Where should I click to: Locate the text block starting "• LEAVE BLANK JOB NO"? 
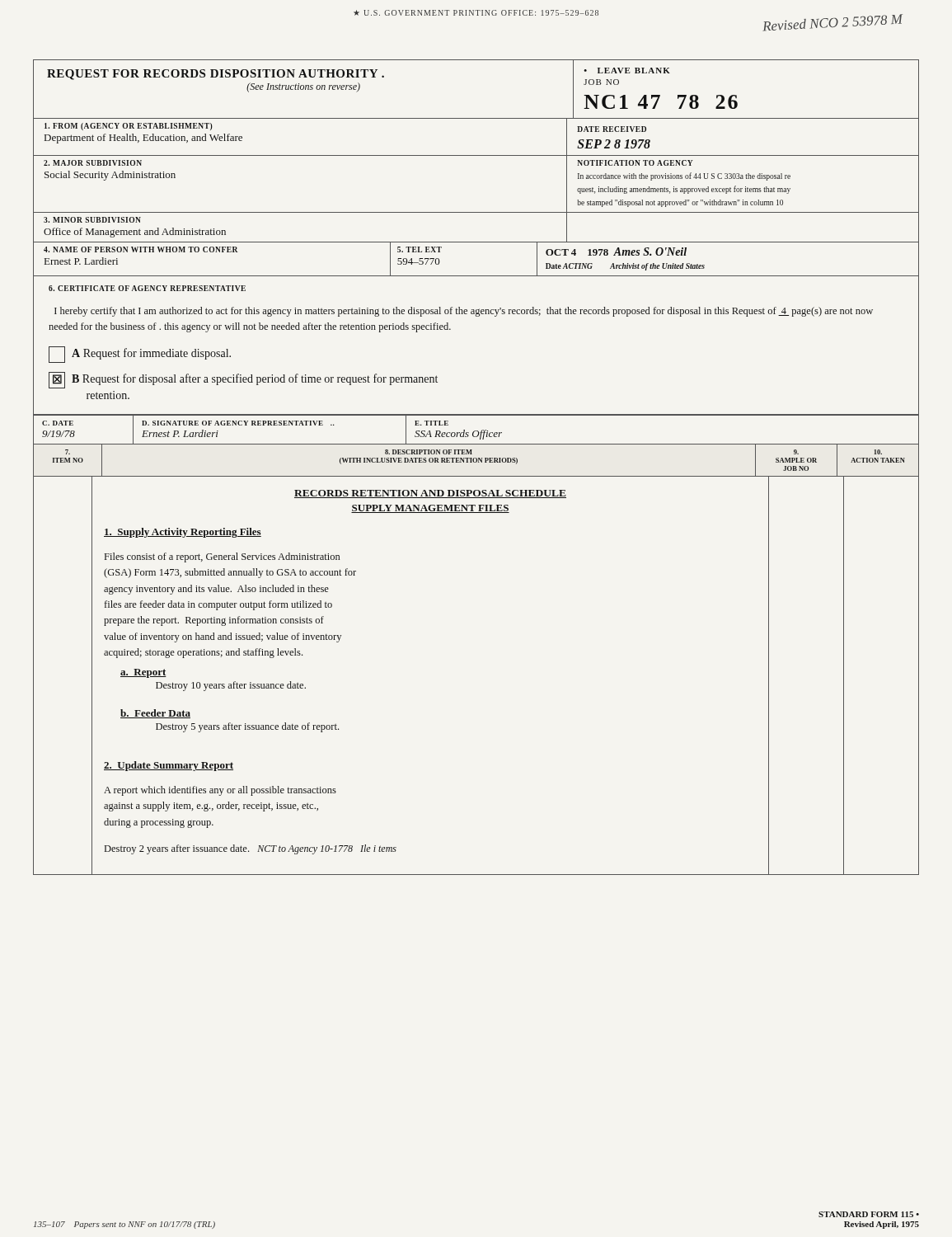coord(746,90)
